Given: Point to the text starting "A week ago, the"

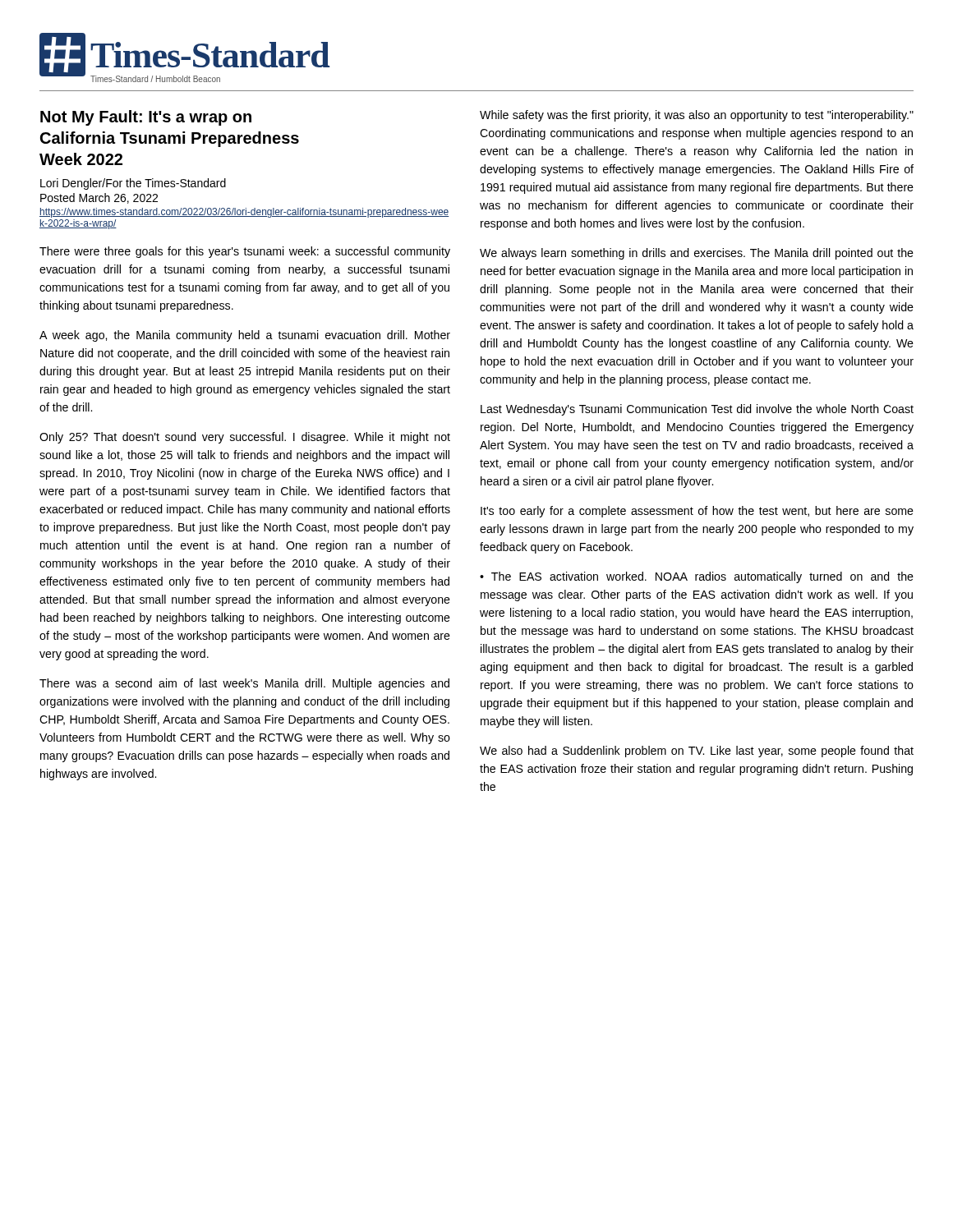Looking at the screenshot, I should tap(245, 371).
